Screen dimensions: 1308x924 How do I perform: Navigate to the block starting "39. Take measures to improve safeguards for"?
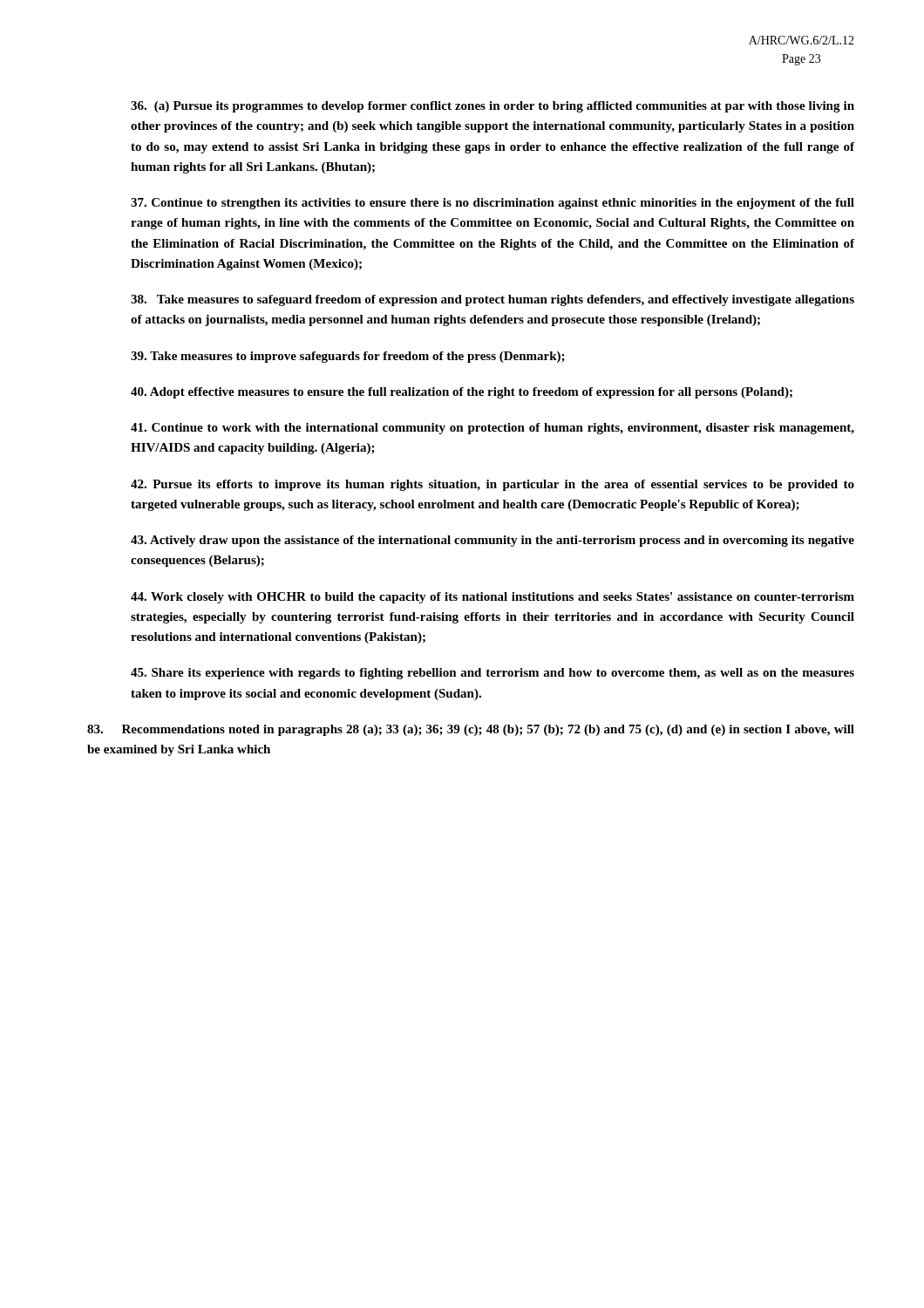(x=348, y=355)
